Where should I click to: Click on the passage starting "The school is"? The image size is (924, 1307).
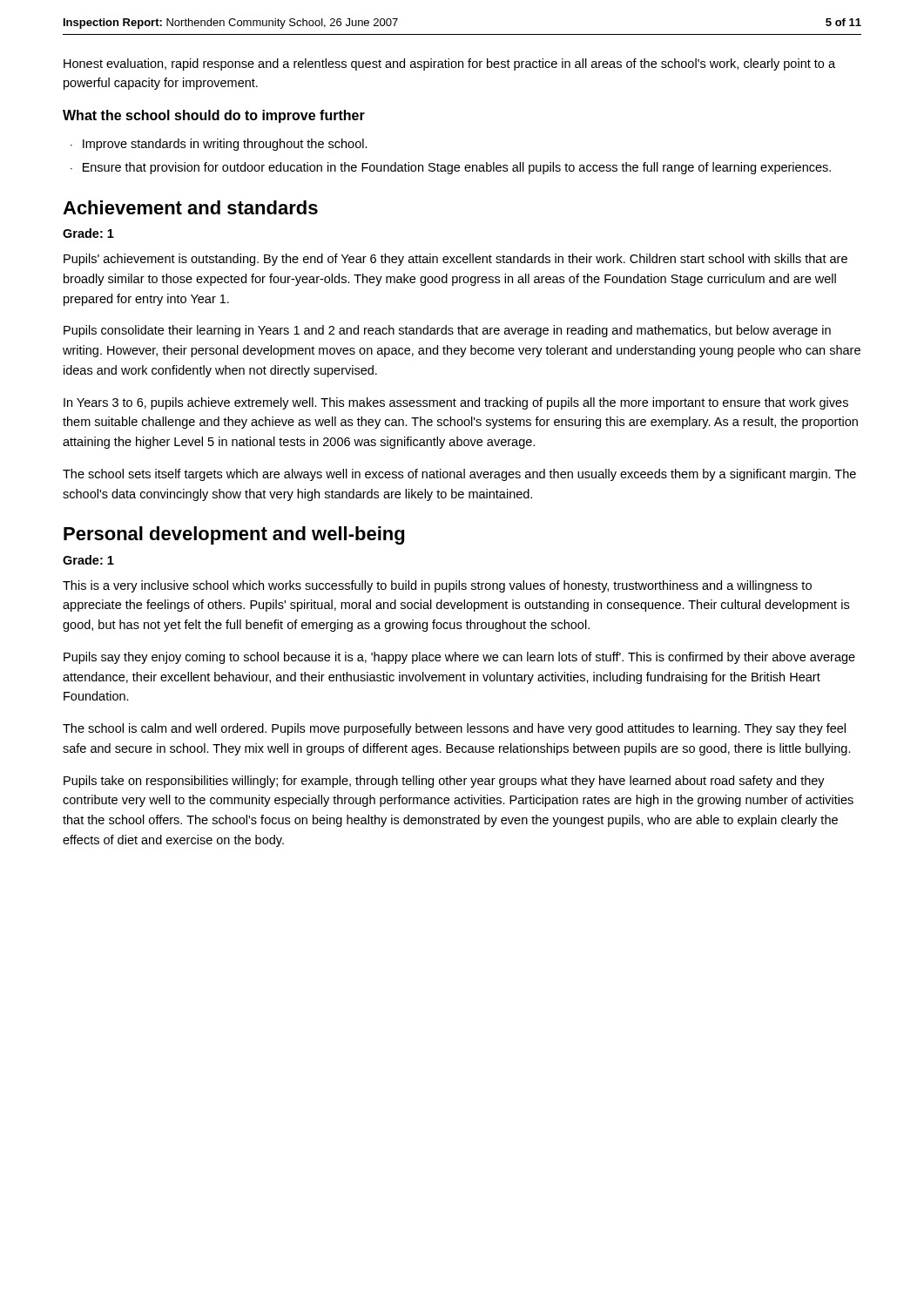click(x=457, y=739)
